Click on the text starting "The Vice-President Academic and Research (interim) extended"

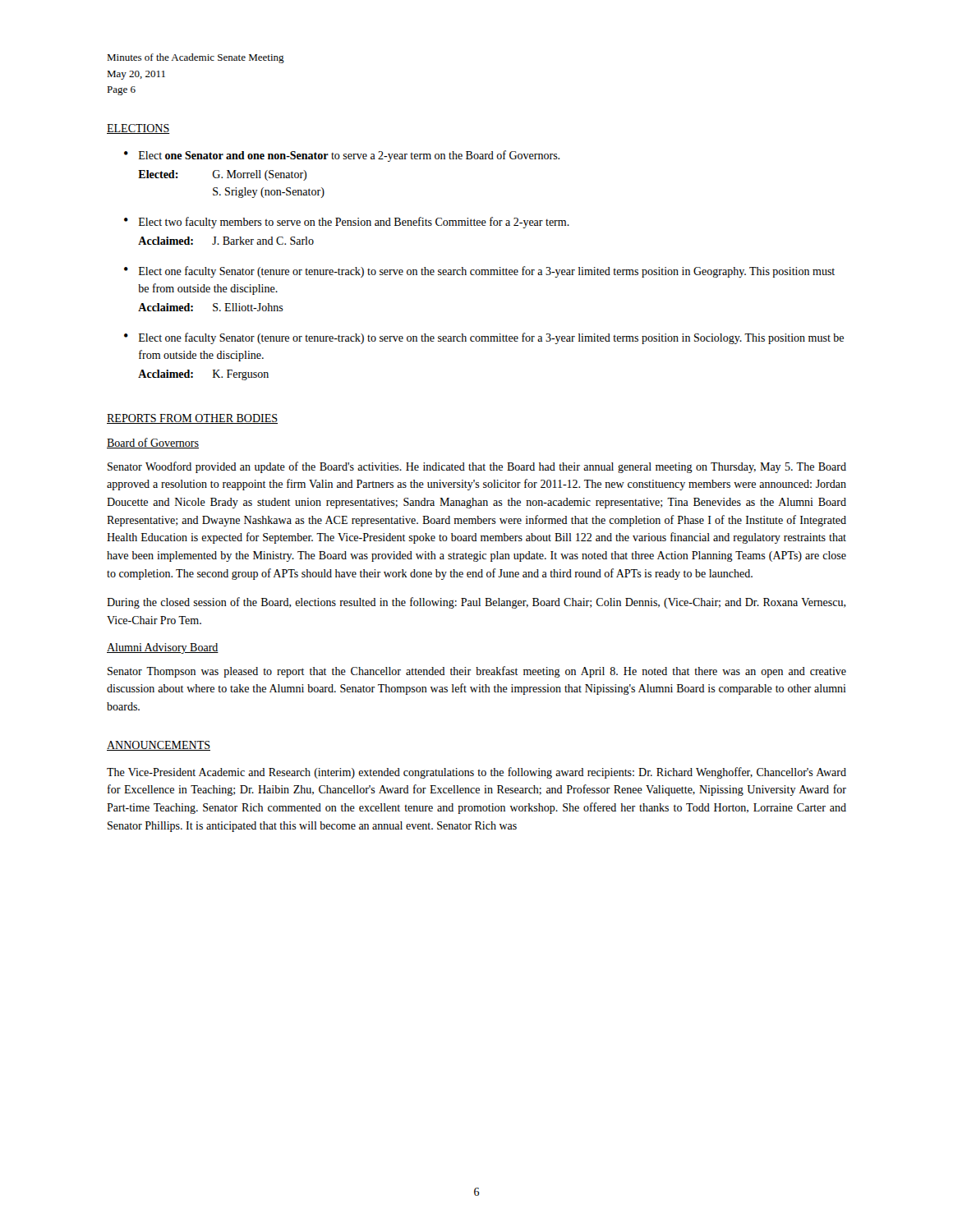pyautogui.click(x=476, y=799)
